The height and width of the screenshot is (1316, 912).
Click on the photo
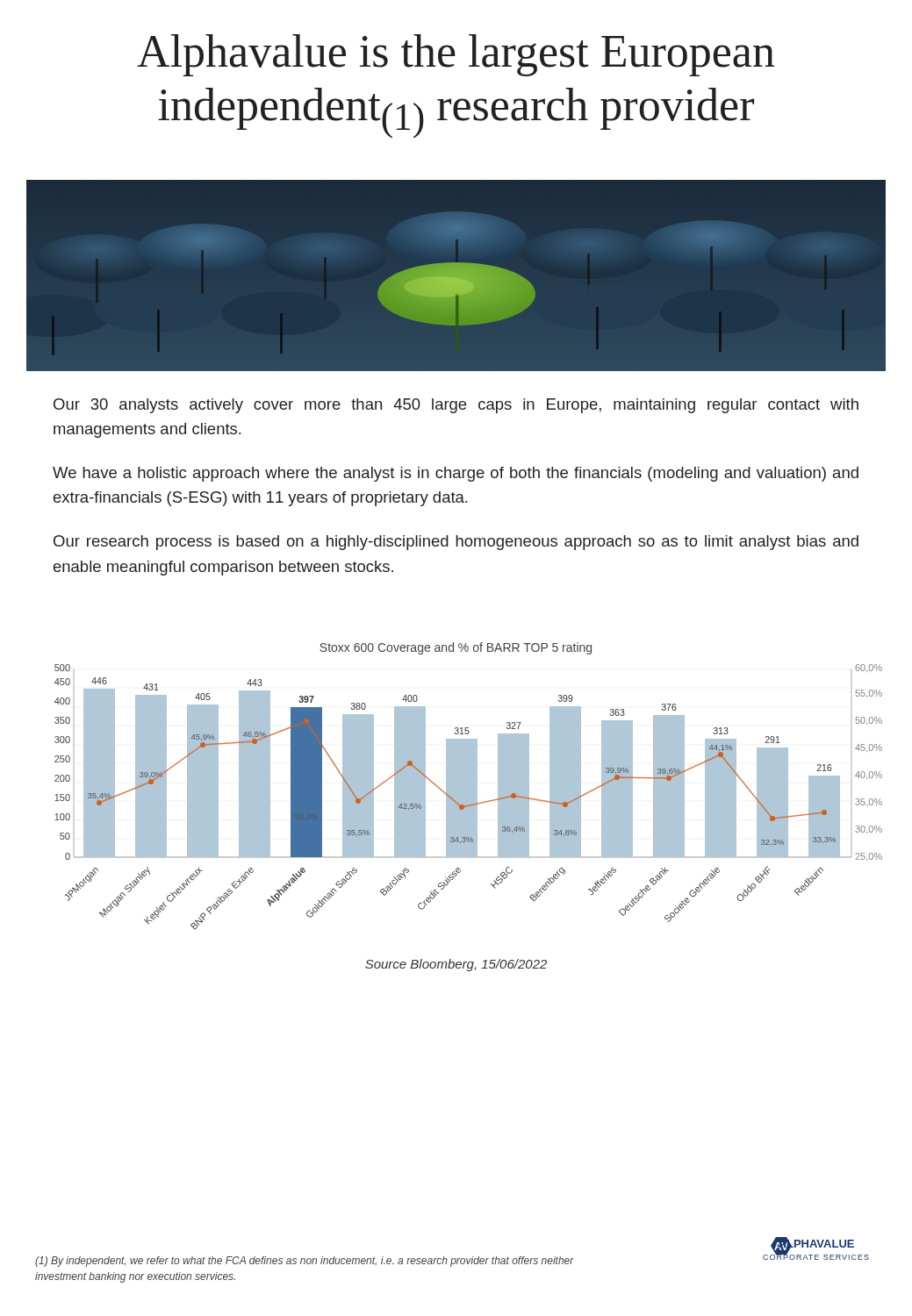(x=456, y=276)
